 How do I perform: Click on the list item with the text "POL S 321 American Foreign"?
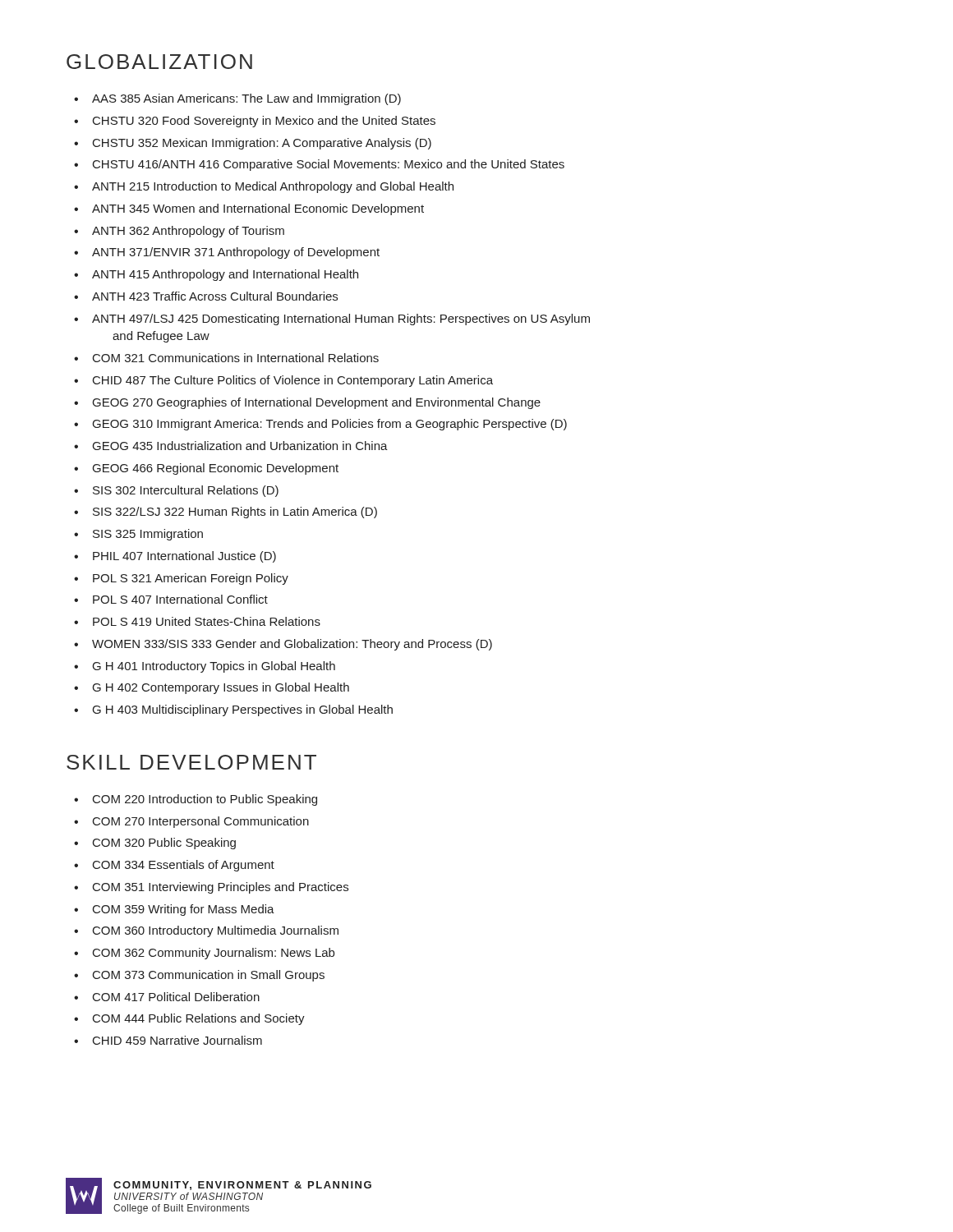click(x=190, y=577)
